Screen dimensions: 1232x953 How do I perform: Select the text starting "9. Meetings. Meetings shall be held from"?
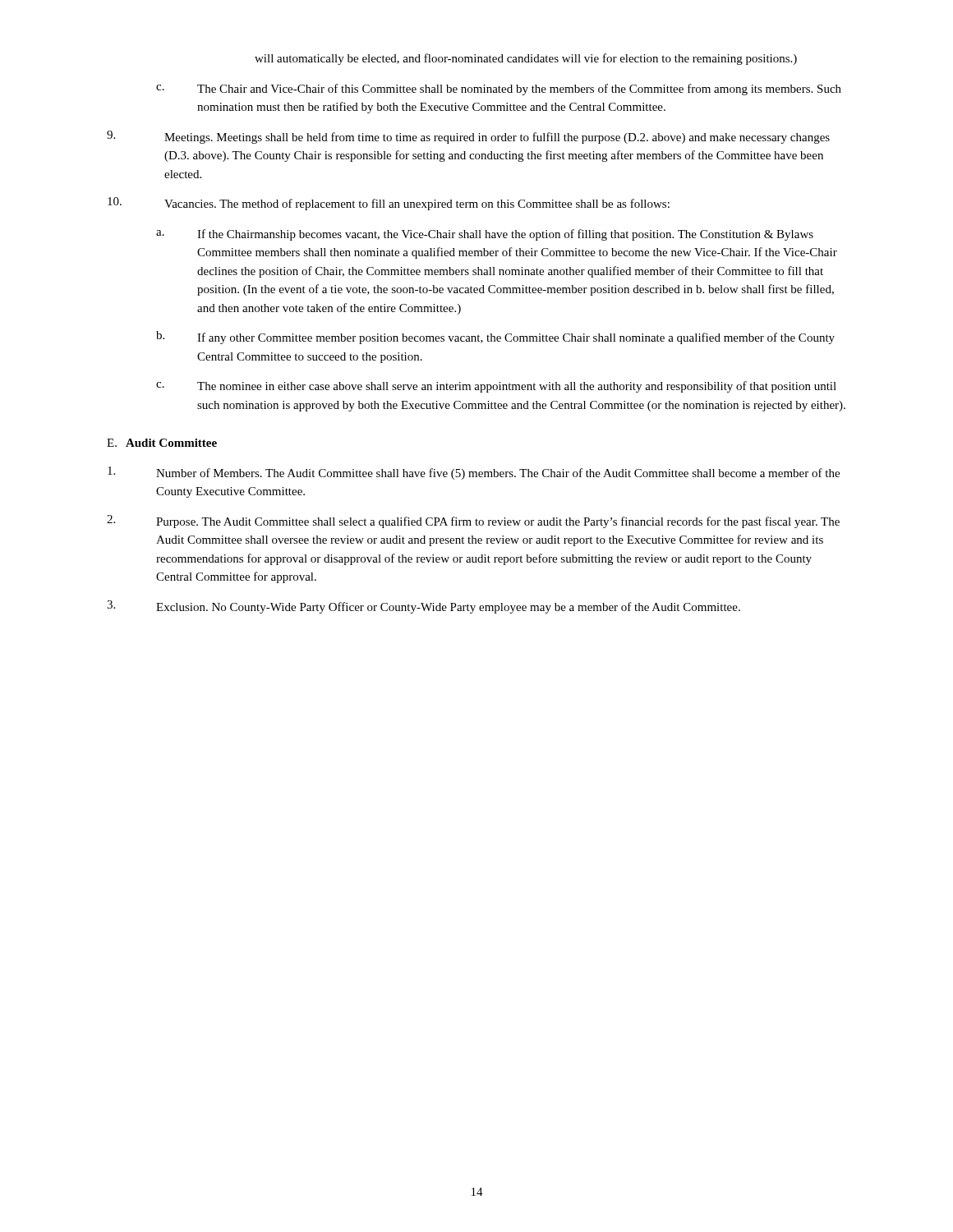tap(476, 155)
